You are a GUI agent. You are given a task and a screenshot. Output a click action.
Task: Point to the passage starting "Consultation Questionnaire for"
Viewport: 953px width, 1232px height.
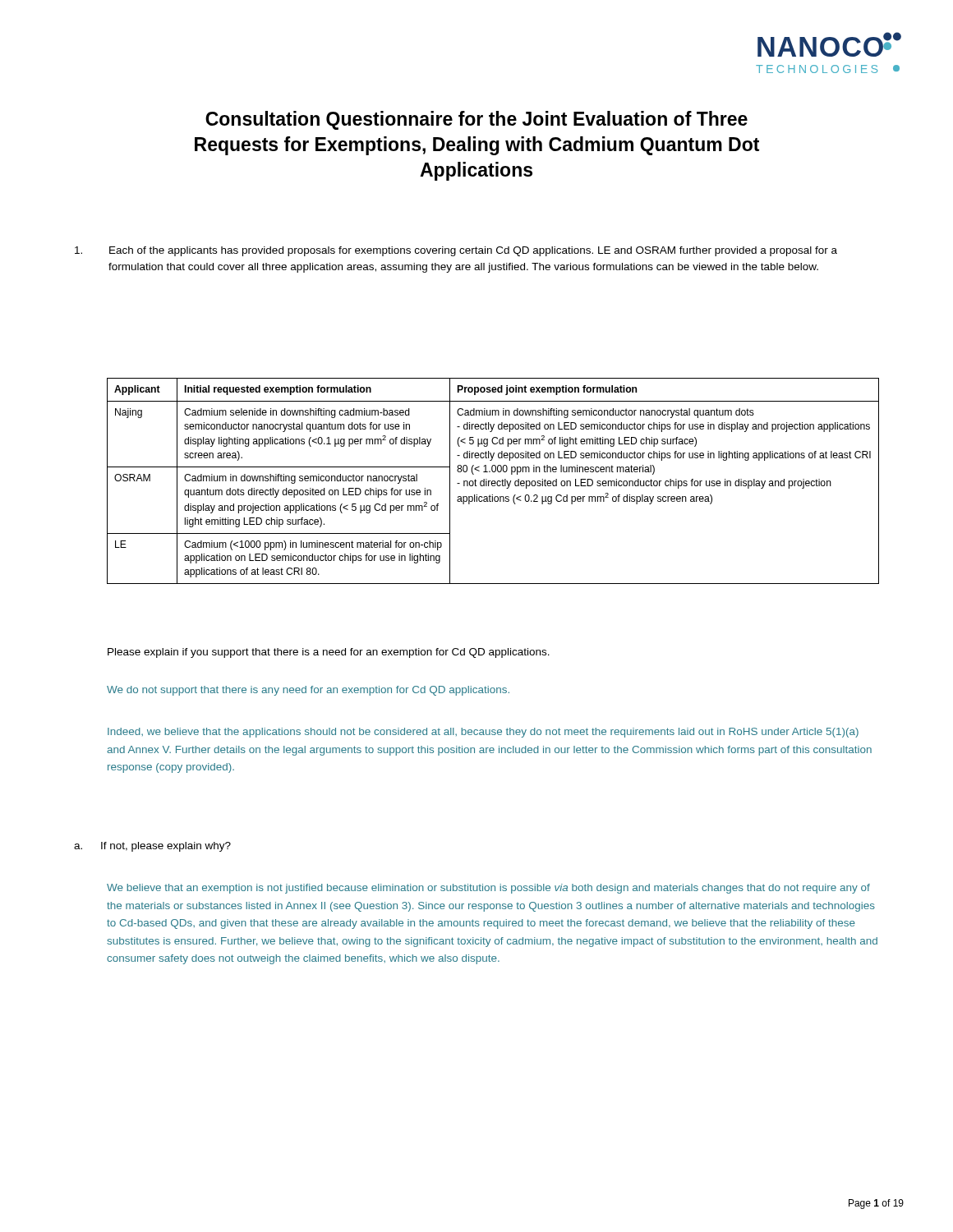click(x=476, y=145)
